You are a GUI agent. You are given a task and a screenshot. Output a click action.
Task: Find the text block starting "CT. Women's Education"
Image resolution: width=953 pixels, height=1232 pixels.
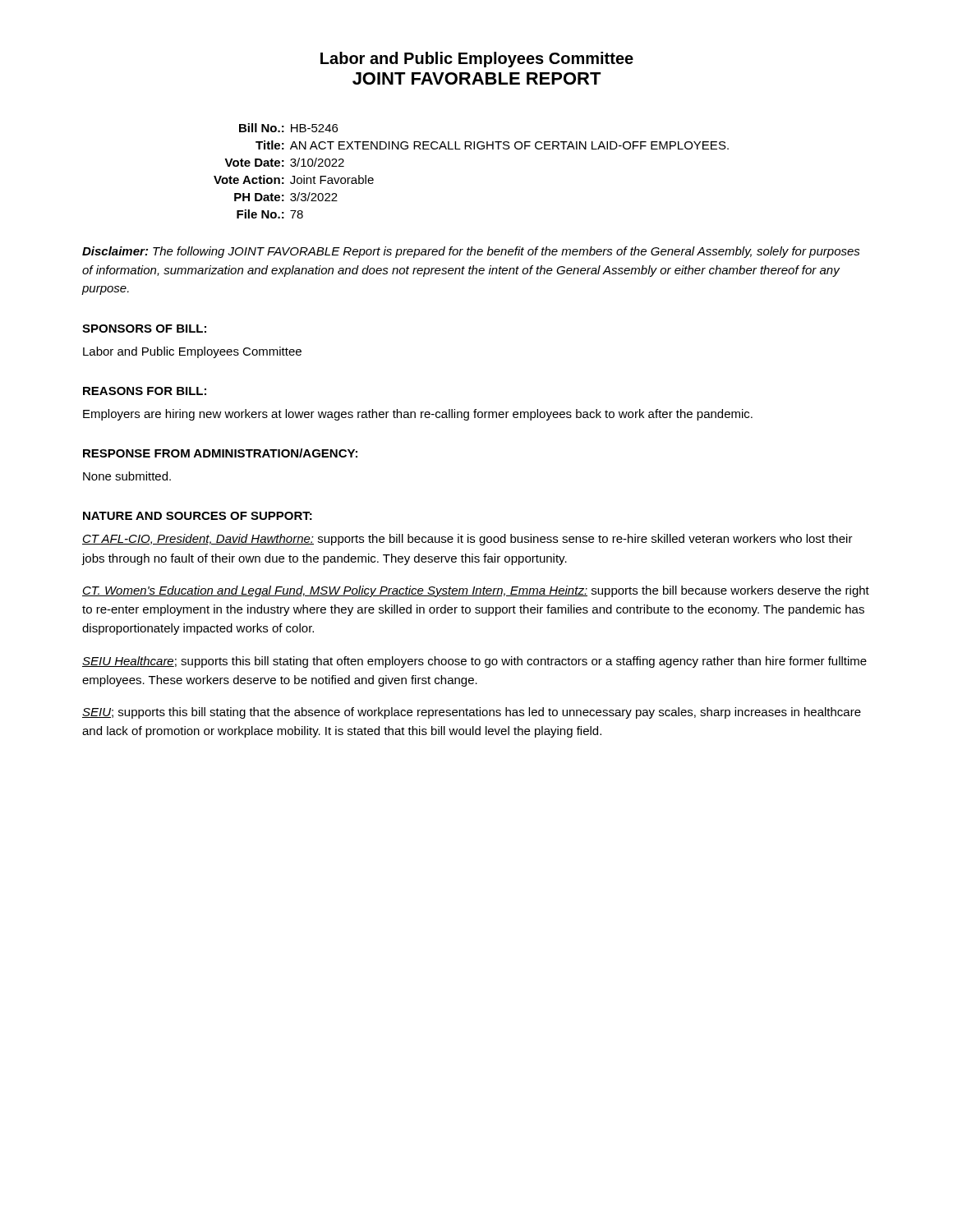476,609
